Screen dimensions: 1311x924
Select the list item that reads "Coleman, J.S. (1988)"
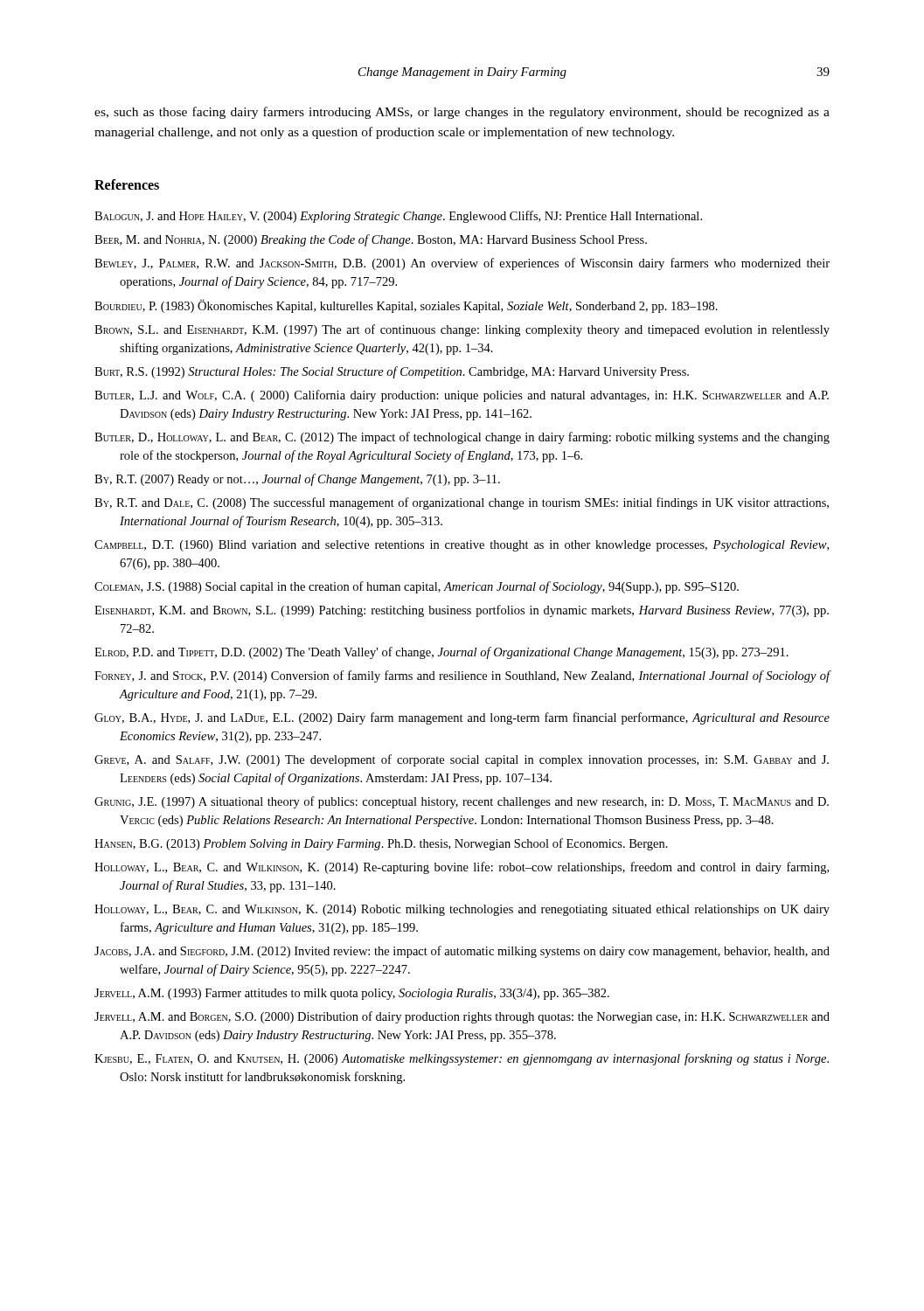coord(417,586)
